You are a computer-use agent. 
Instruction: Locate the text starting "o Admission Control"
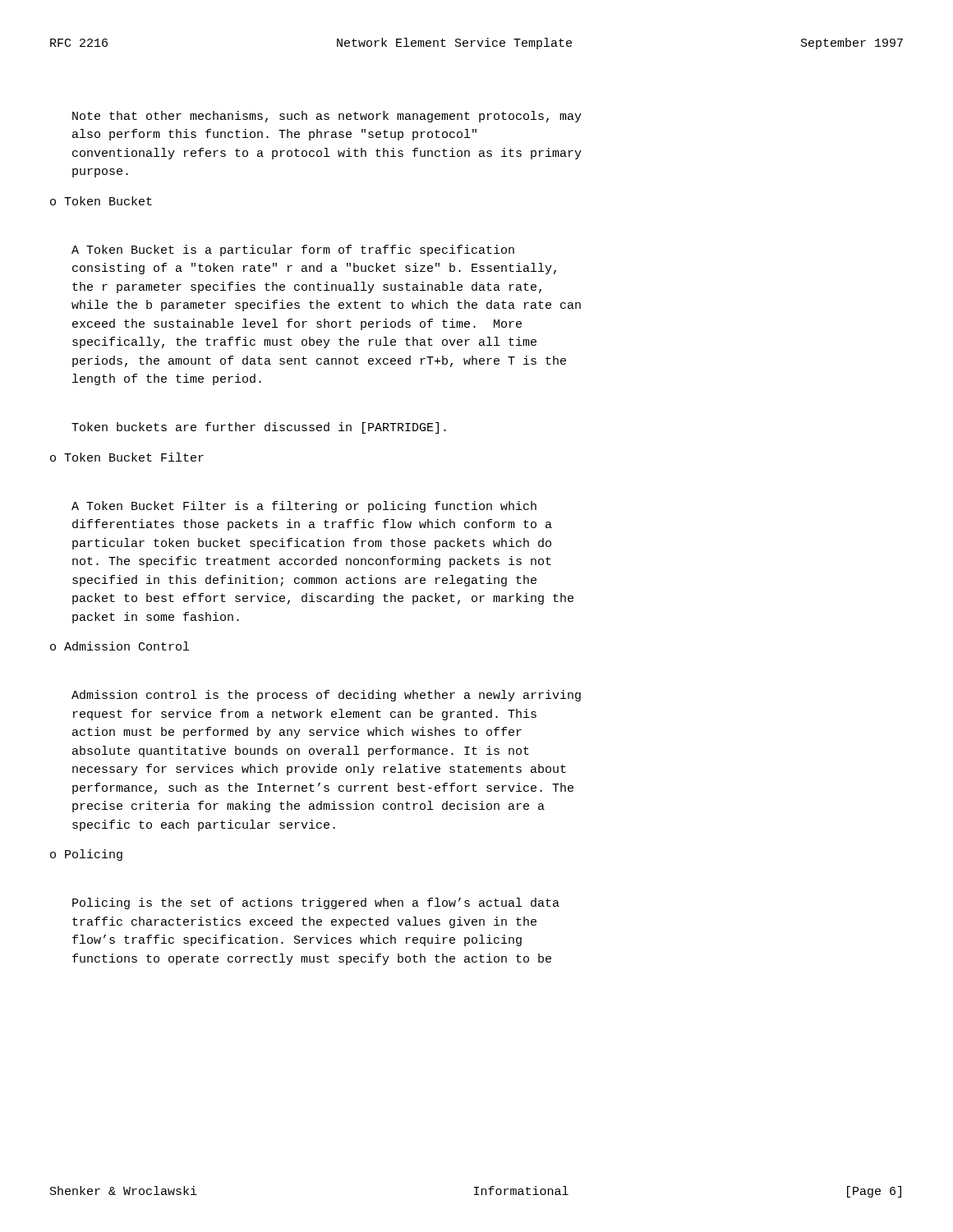120,648
